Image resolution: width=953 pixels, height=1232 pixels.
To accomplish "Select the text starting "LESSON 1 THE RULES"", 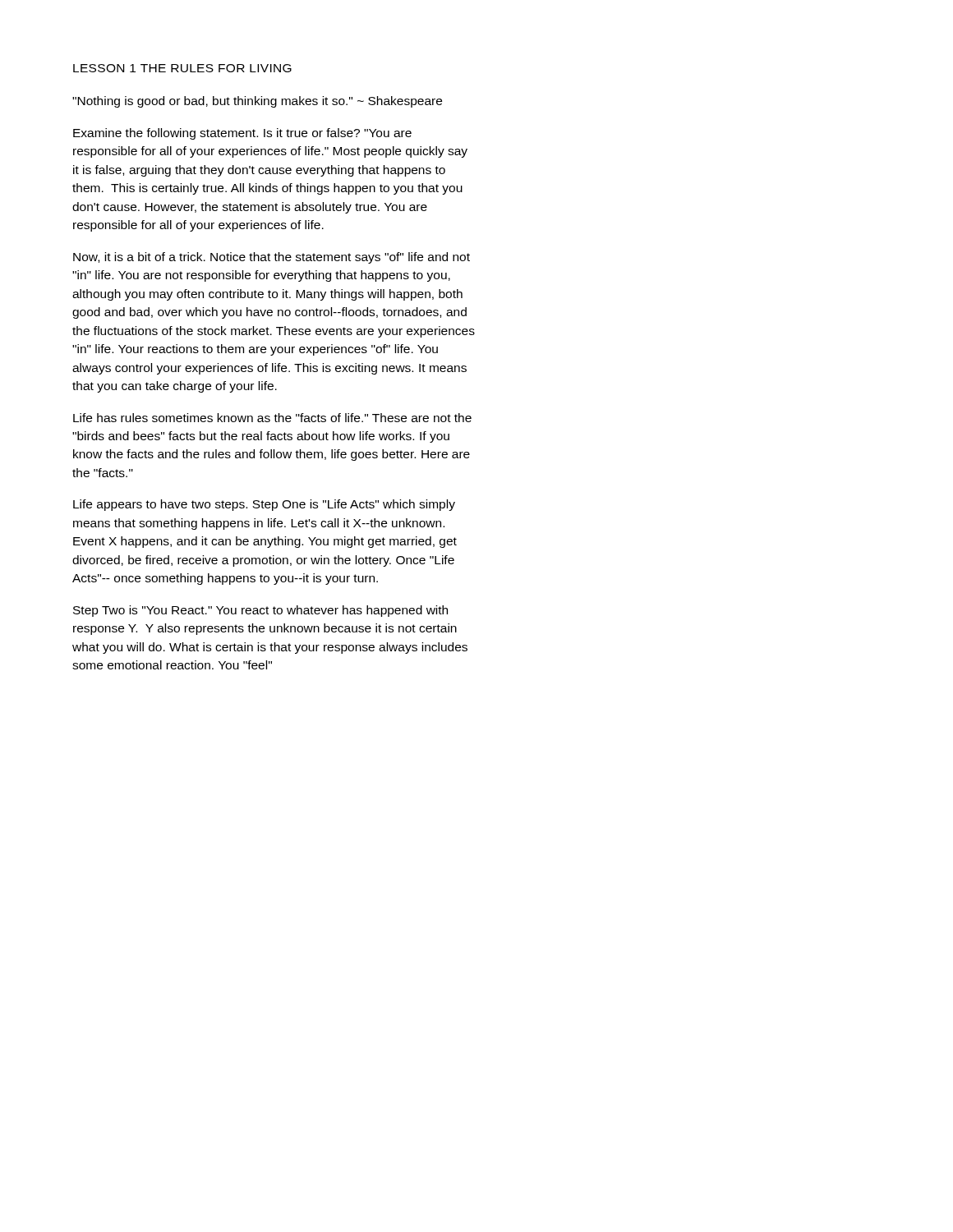I will (x=182, y=68).
